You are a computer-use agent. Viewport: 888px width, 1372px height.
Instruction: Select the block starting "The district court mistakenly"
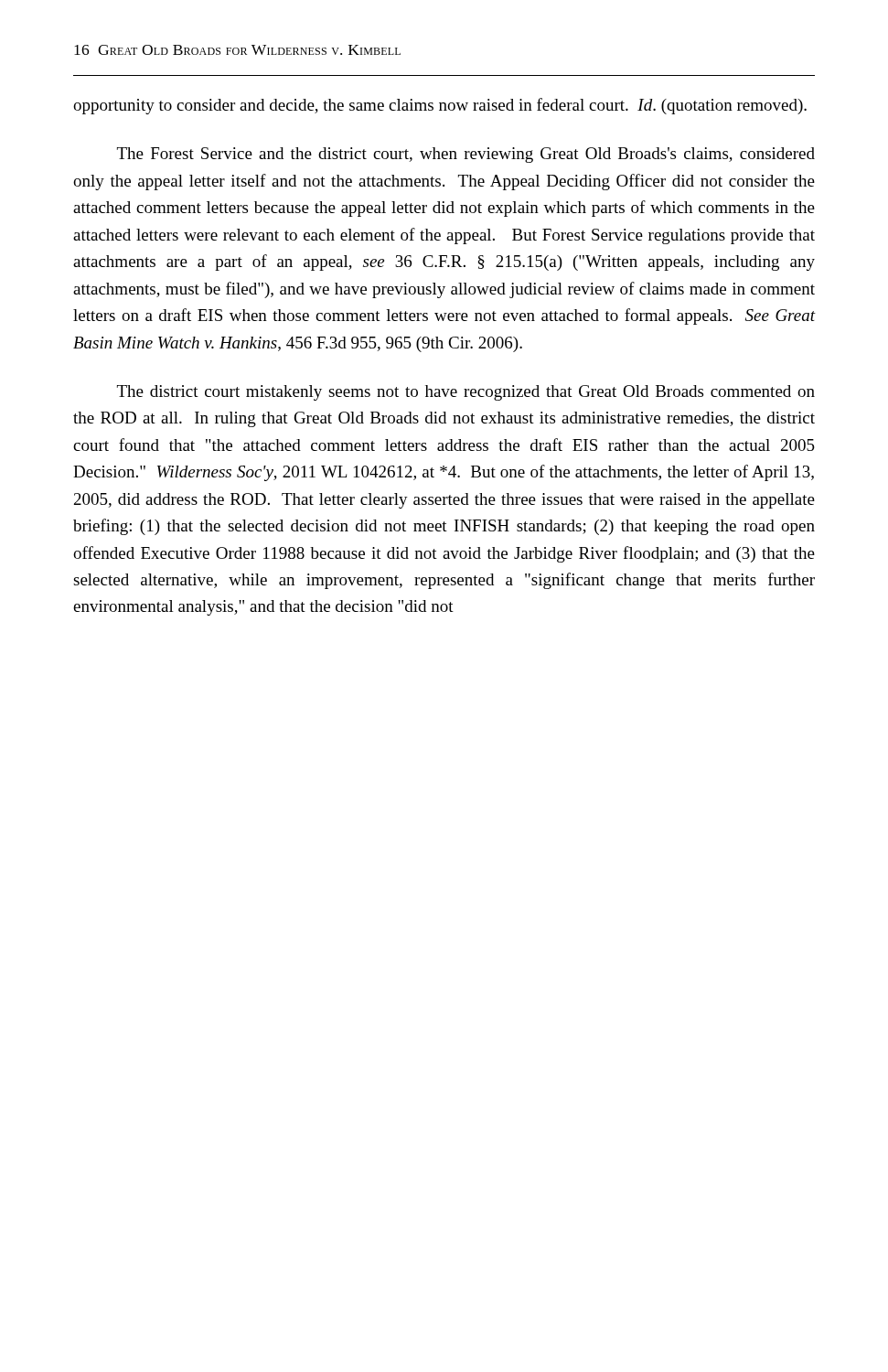pyautogui.click(x=444, y=499)
